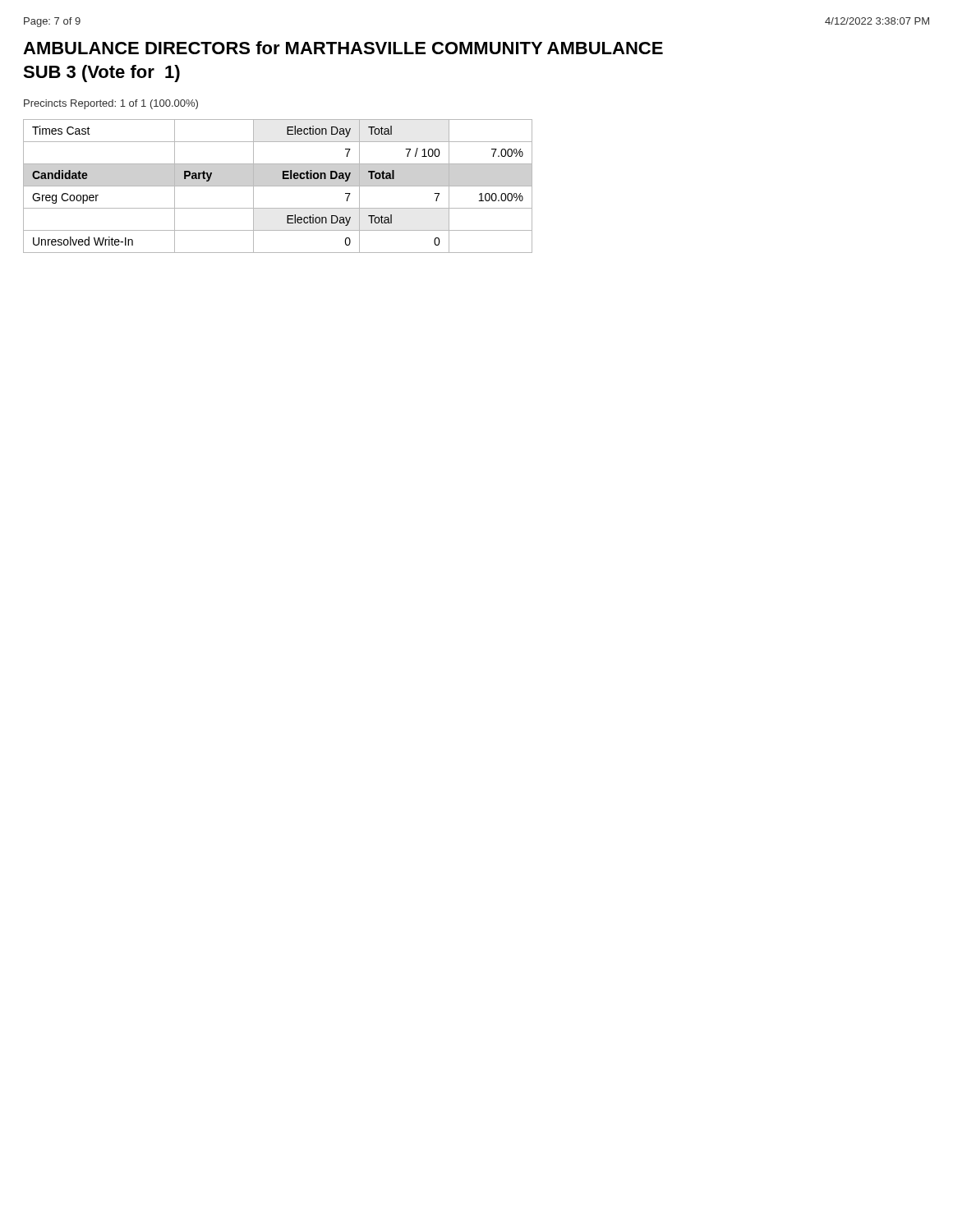Find the title on this page that starts "AMBULANCE DIRECTORS for"

point(476,60)
